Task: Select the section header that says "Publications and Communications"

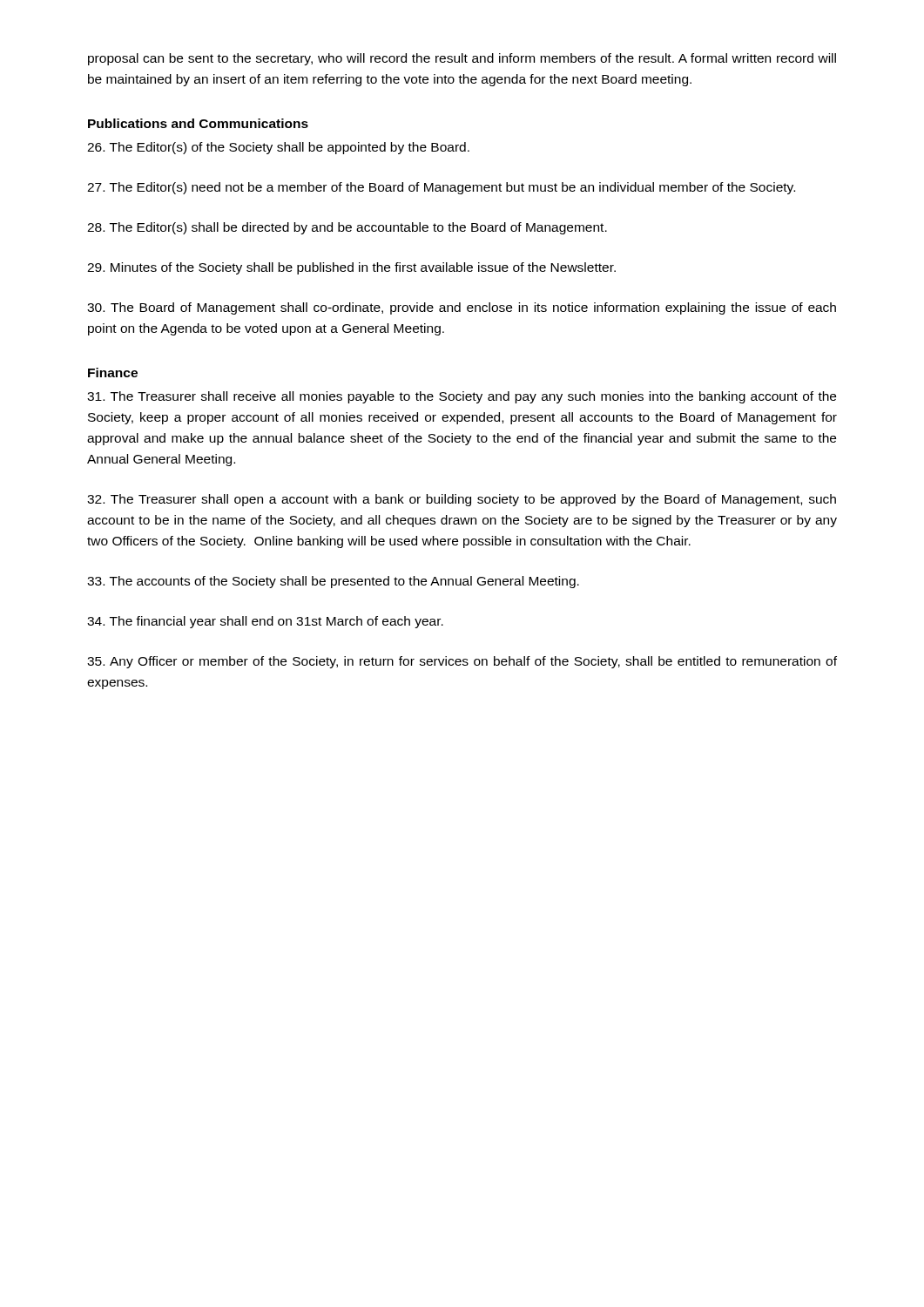Action: [x=198, y=123]
